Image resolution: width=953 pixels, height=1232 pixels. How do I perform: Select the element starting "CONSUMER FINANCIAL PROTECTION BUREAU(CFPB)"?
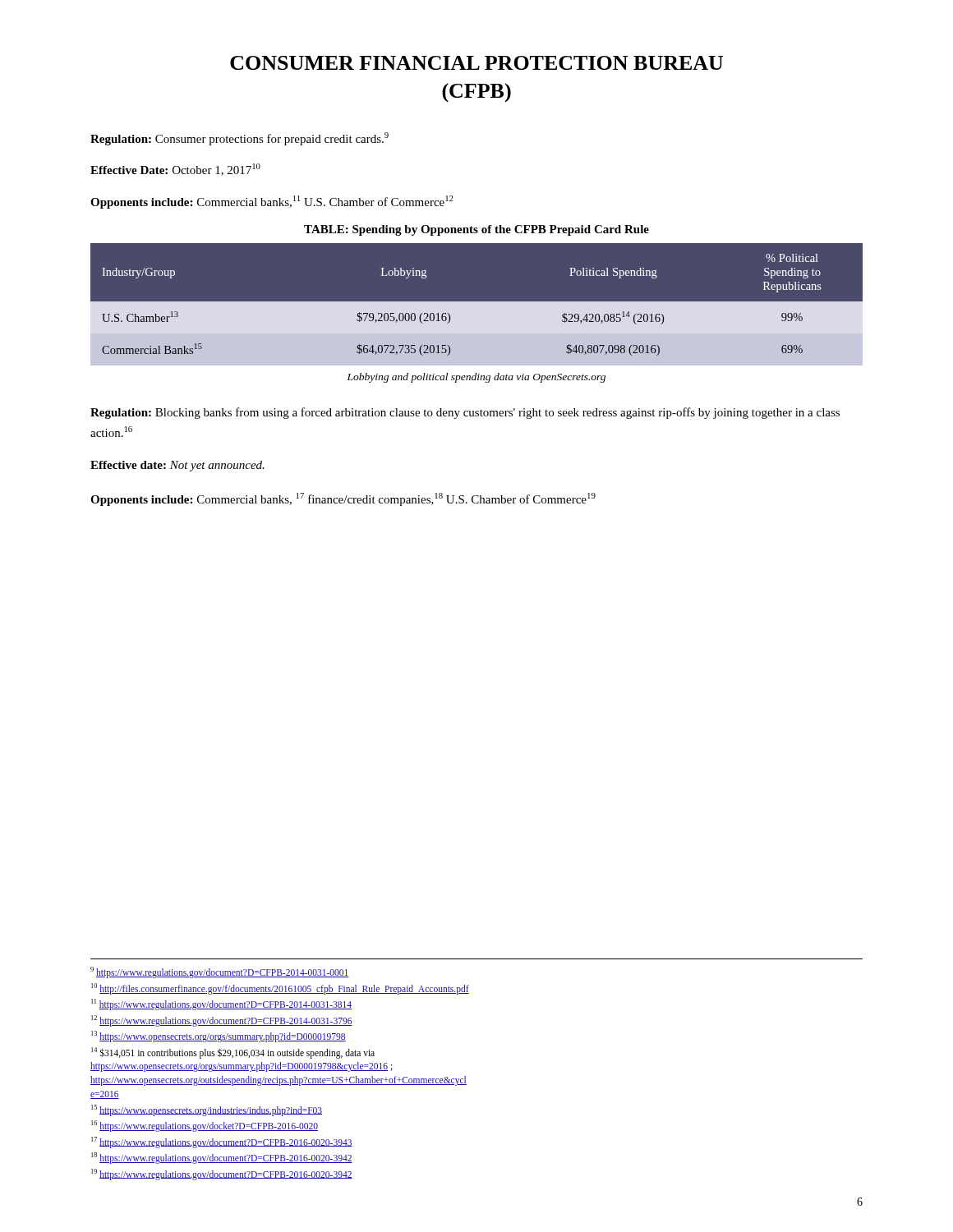point(476,77)
